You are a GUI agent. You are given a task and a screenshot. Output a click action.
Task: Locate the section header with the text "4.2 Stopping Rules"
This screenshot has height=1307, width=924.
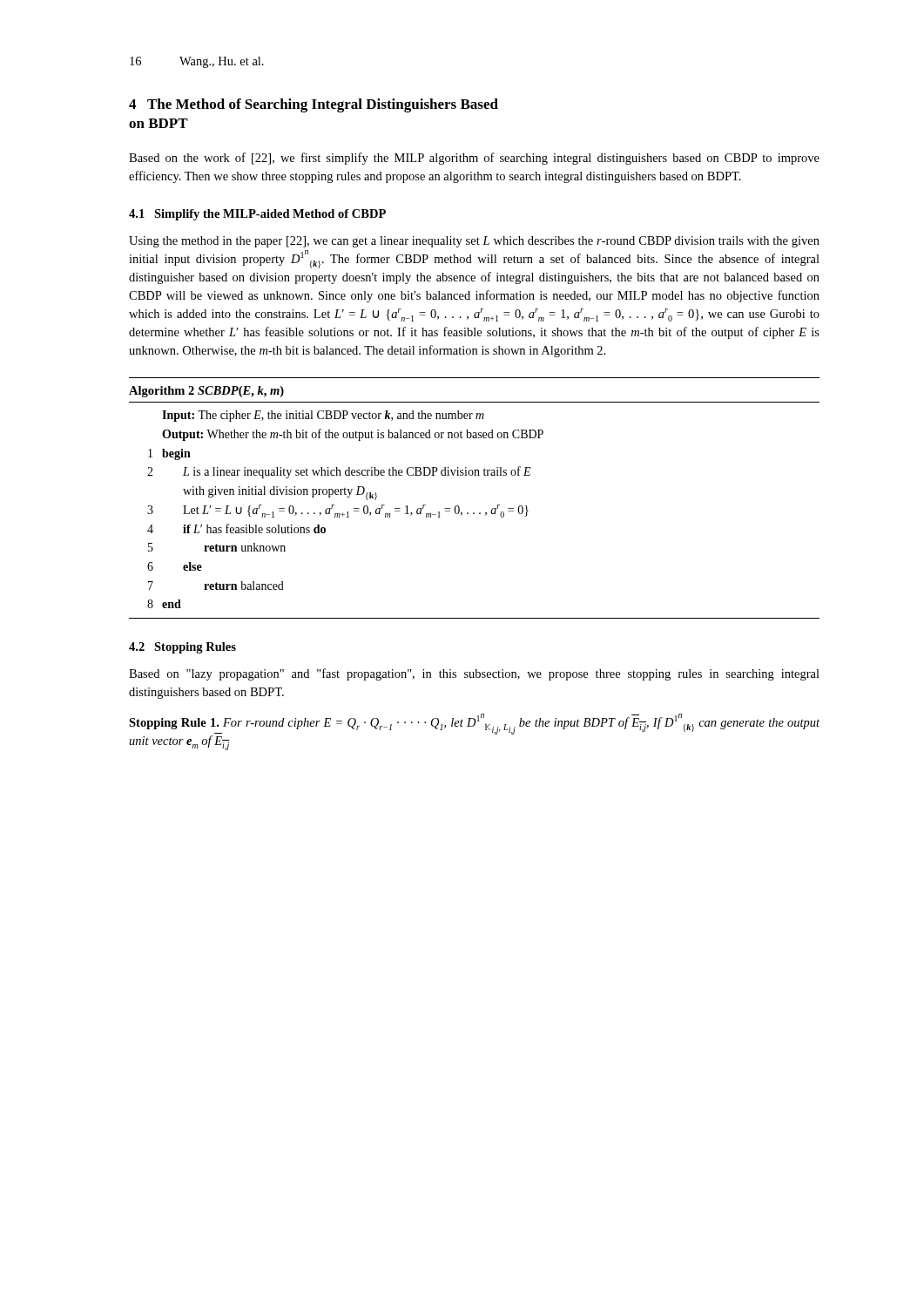pos(182,648)
